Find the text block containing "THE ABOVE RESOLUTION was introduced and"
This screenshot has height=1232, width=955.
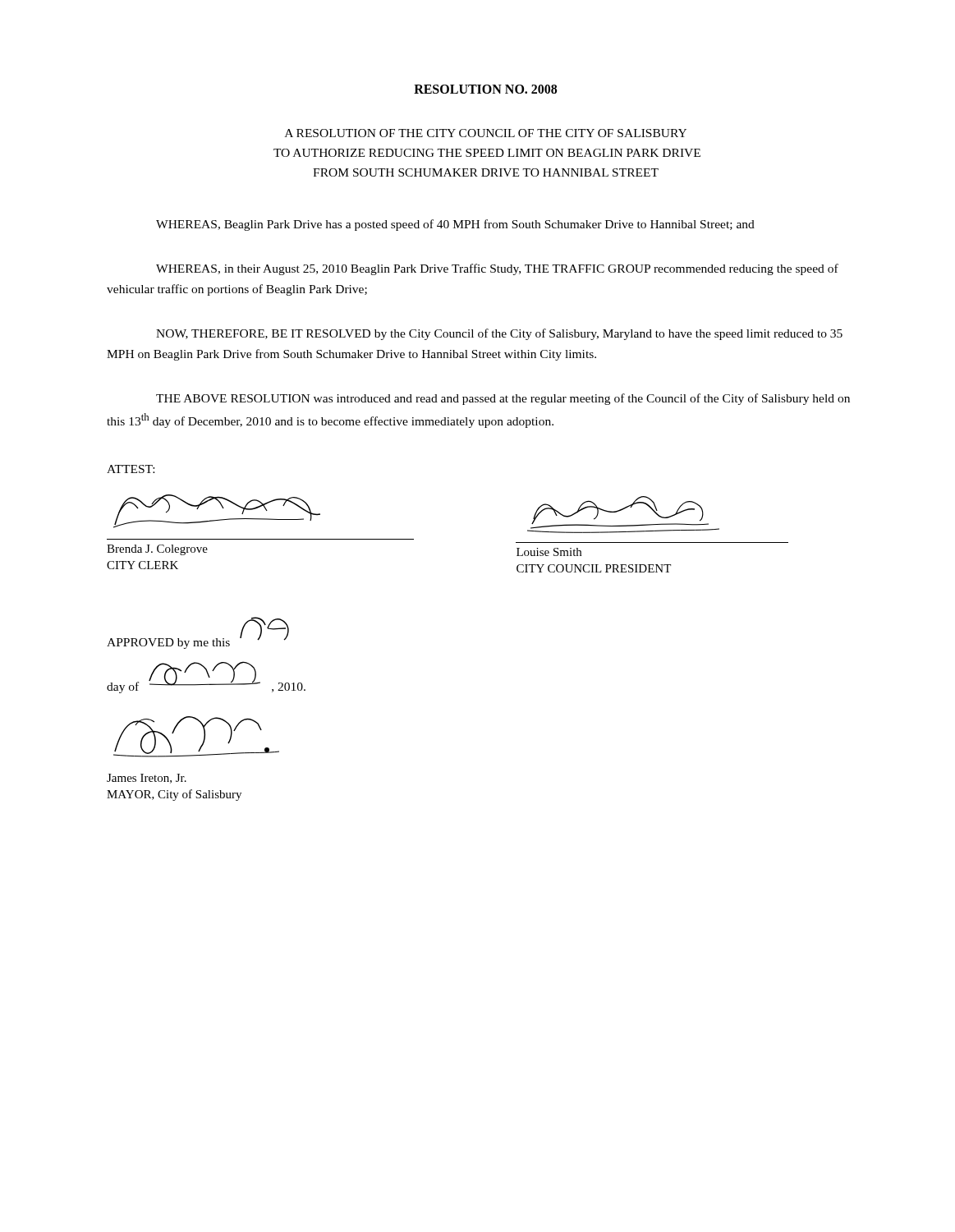(x=479, y=410)
